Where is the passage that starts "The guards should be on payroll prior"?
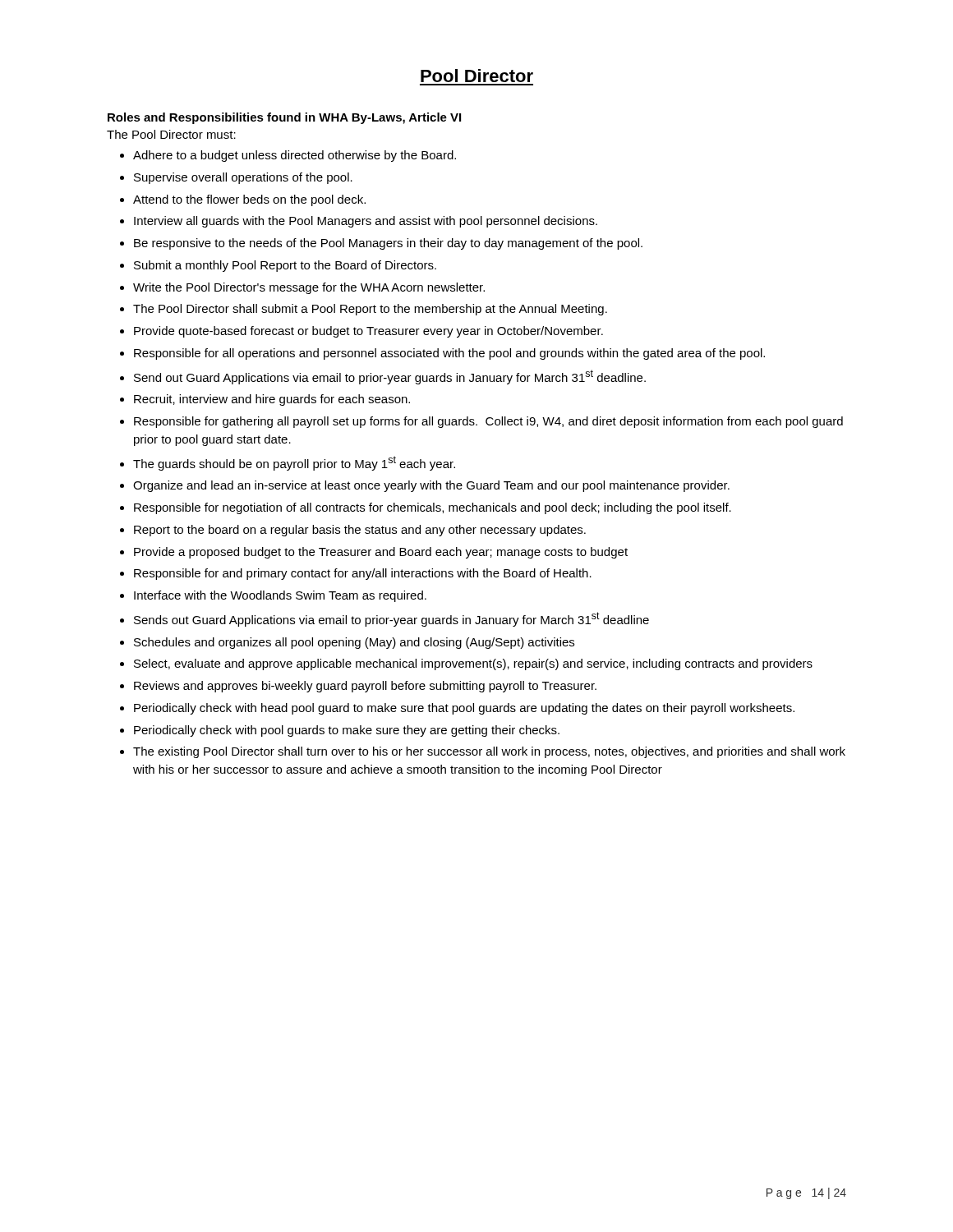 click(x=295, y=462)
